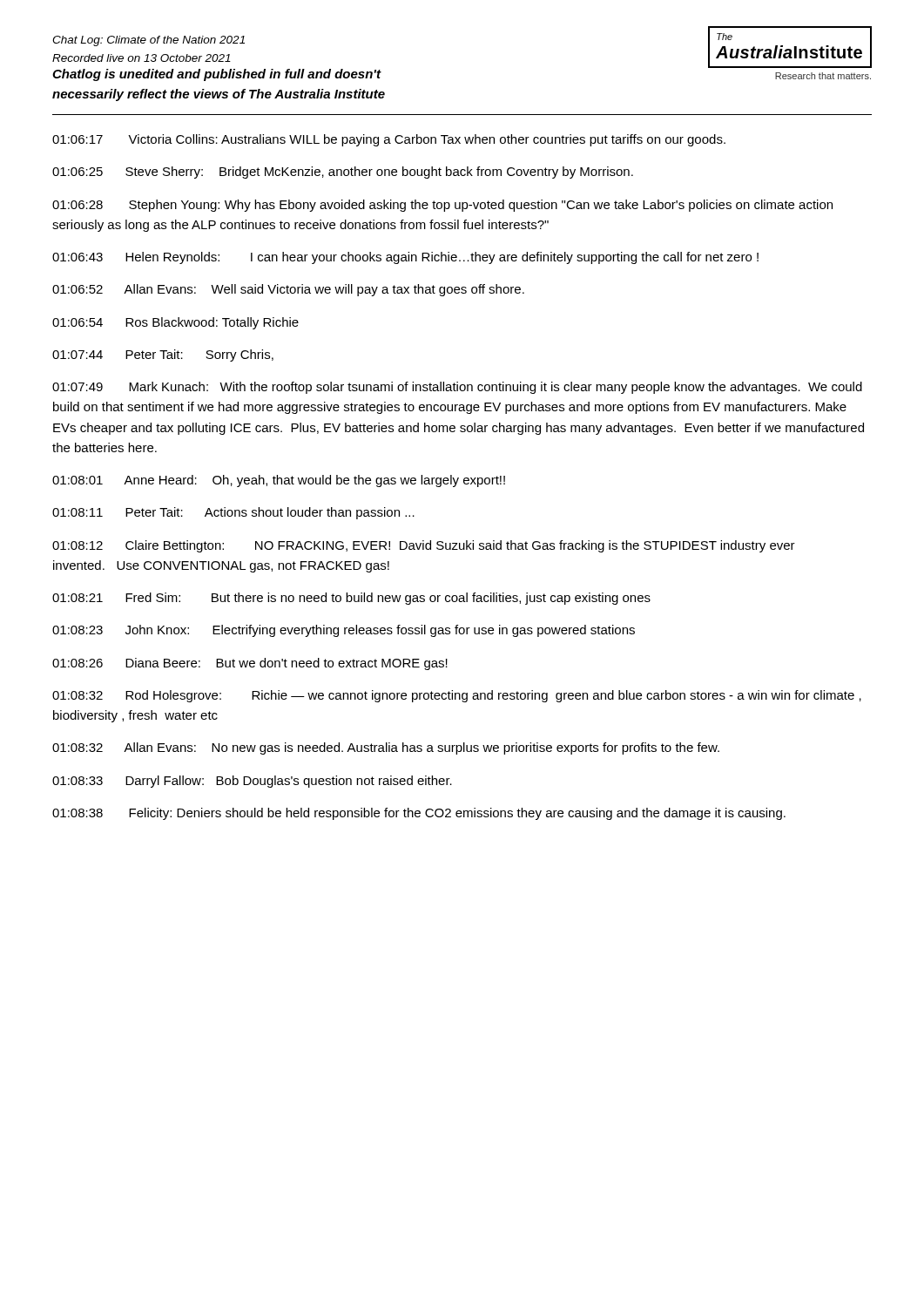Where is the passage that starts "01:08:21 Fred Sim: But"?
The image size is (924, 1307).
(x=351, y=597)
